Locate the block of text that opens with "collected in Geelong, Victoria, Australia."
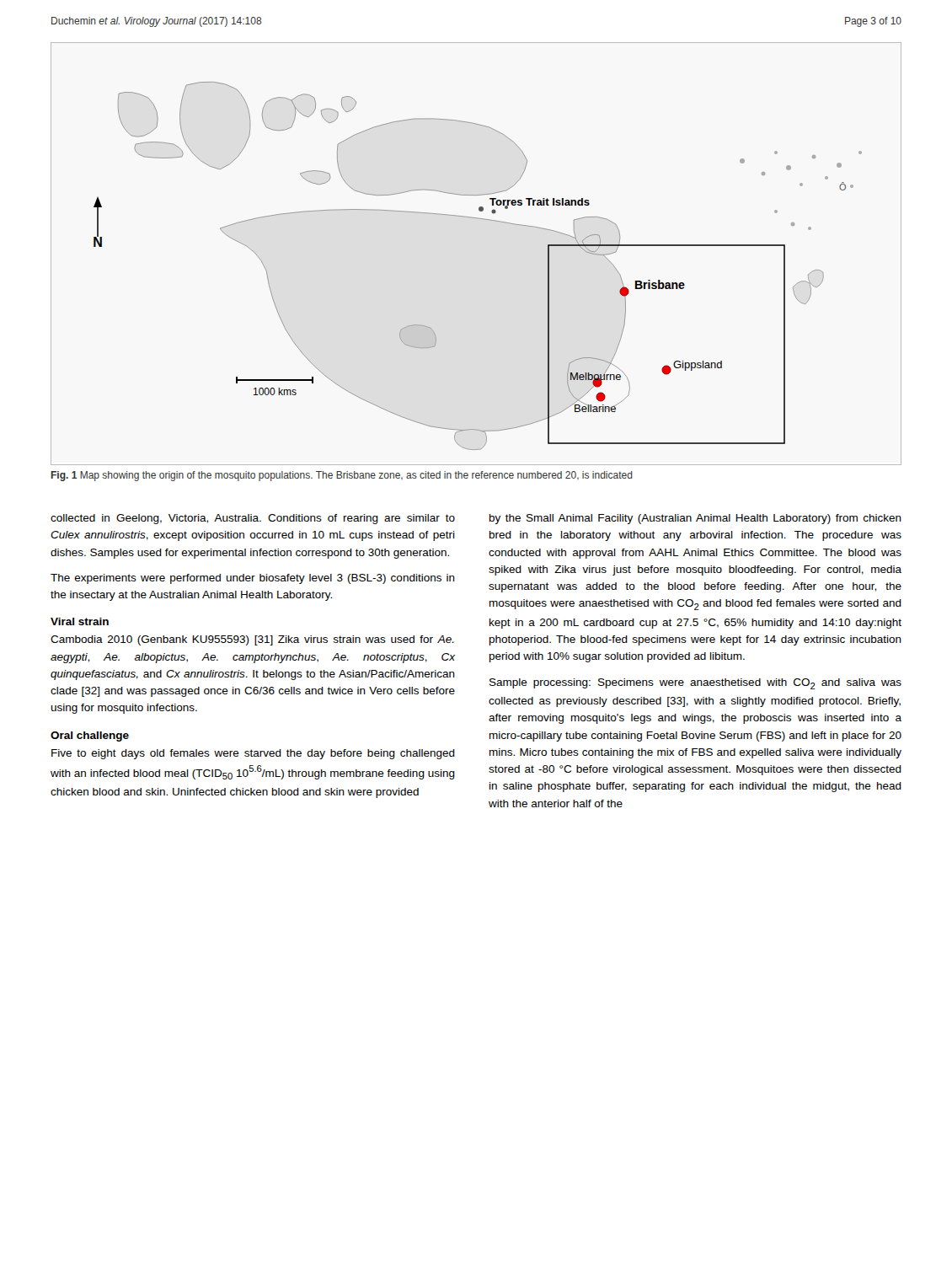This screenshot has height=1264, width=952. pyautogui.click(x=253, y=535)
